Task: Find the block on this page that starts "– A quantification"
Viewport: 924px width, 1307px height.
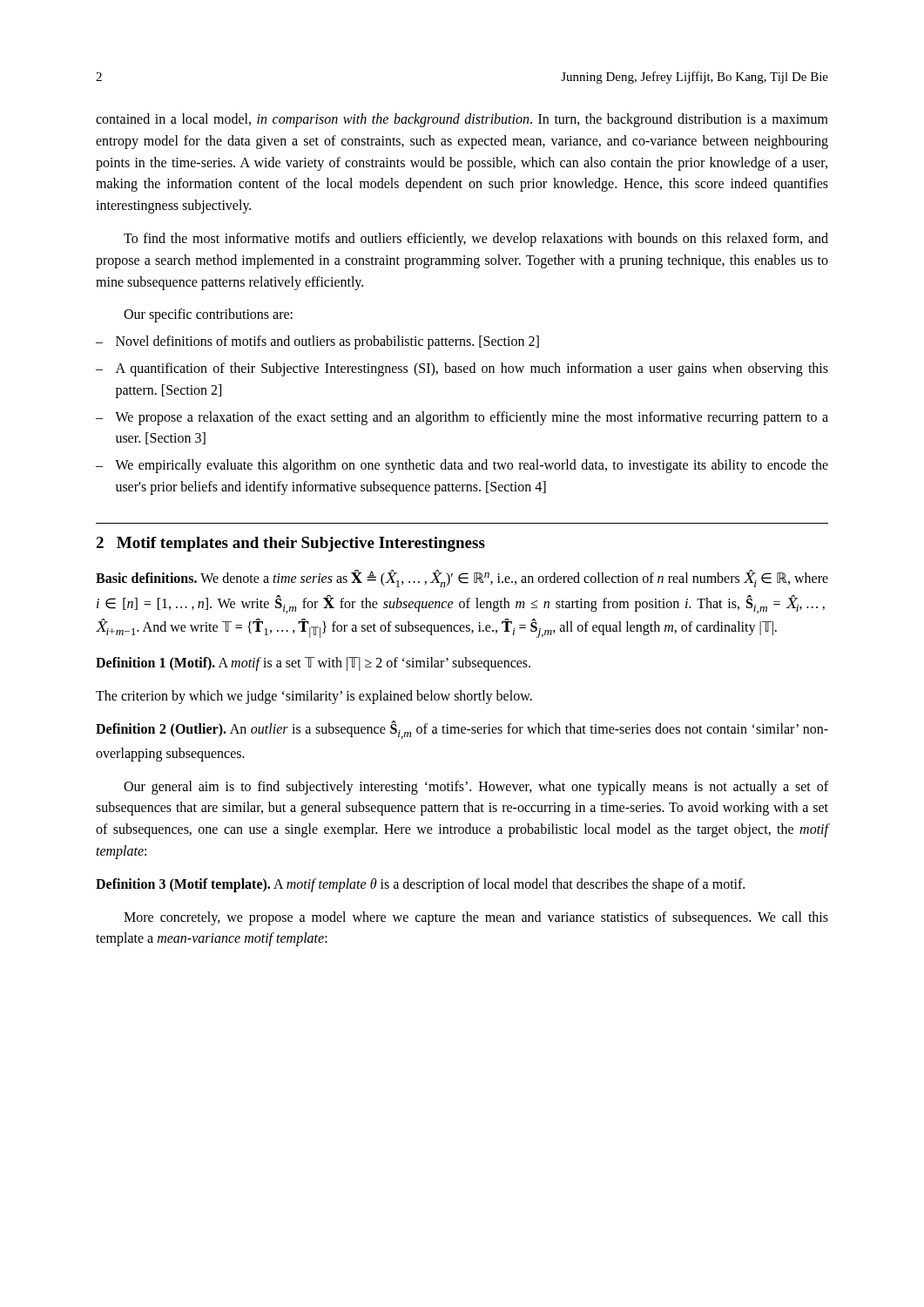Action: 462,380
